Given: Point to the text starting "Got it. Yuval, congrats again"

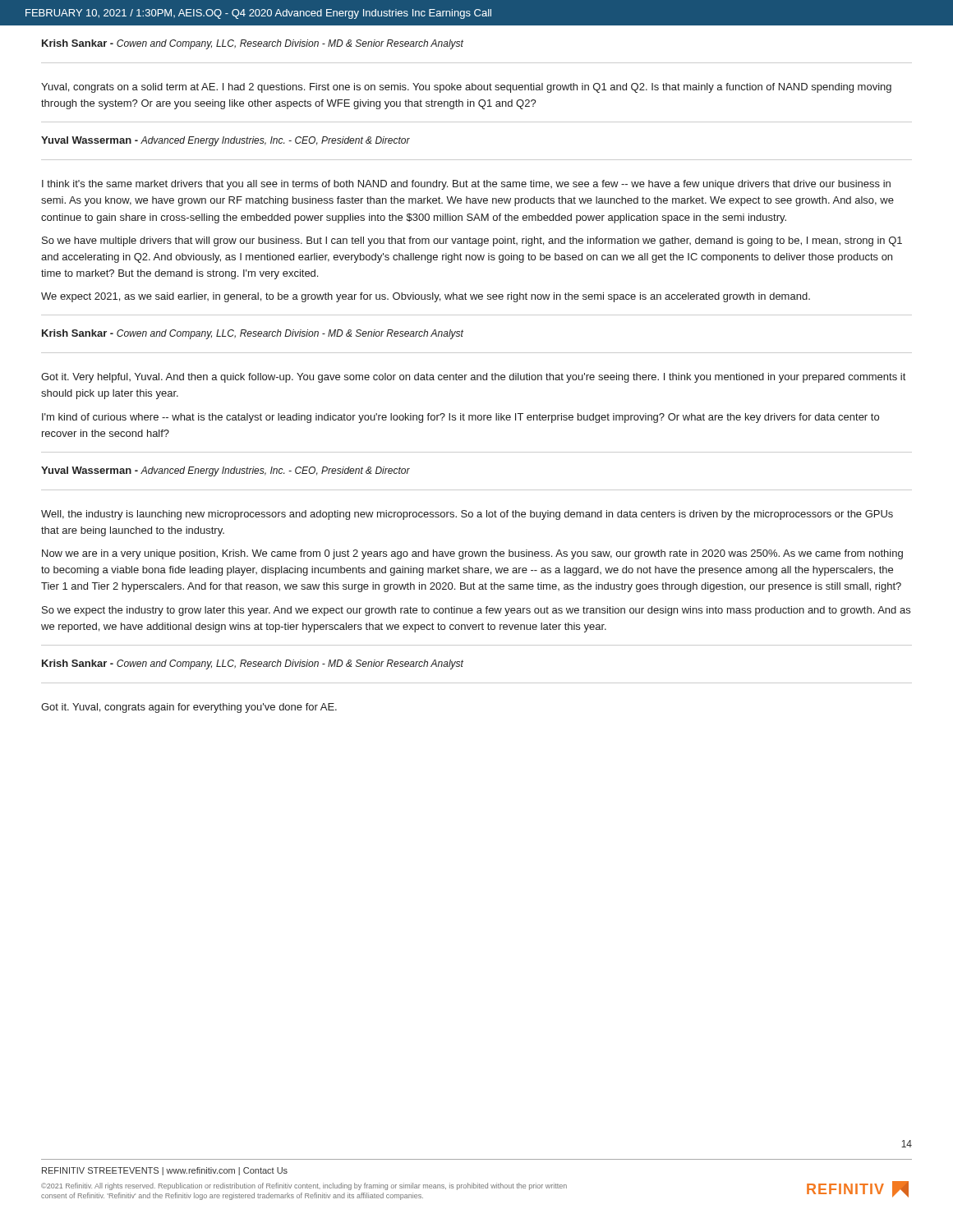Looking at the screenshot, I should point(189,708).
